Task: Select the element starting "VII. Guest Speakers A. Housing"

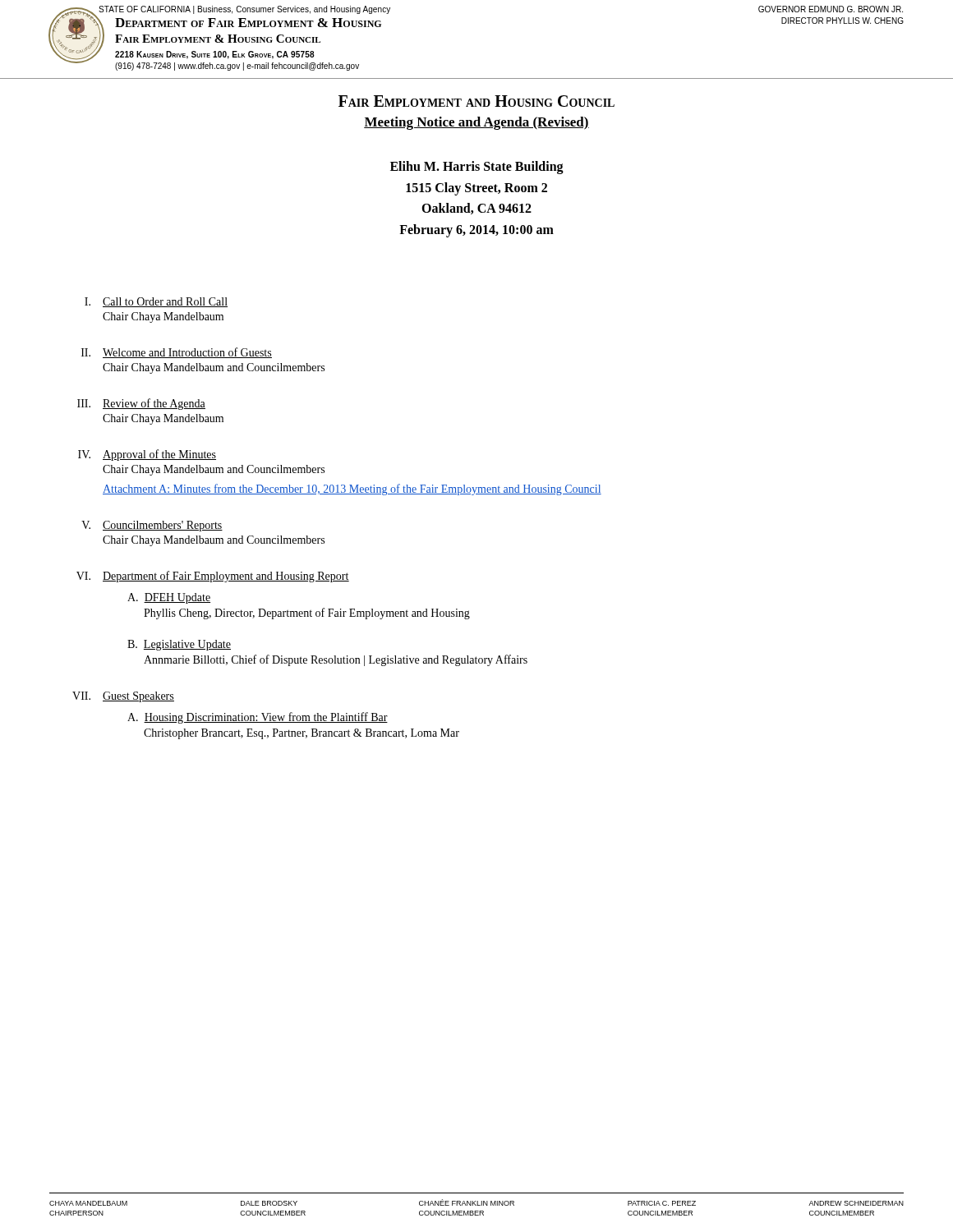Action: (x=123, y=697)
